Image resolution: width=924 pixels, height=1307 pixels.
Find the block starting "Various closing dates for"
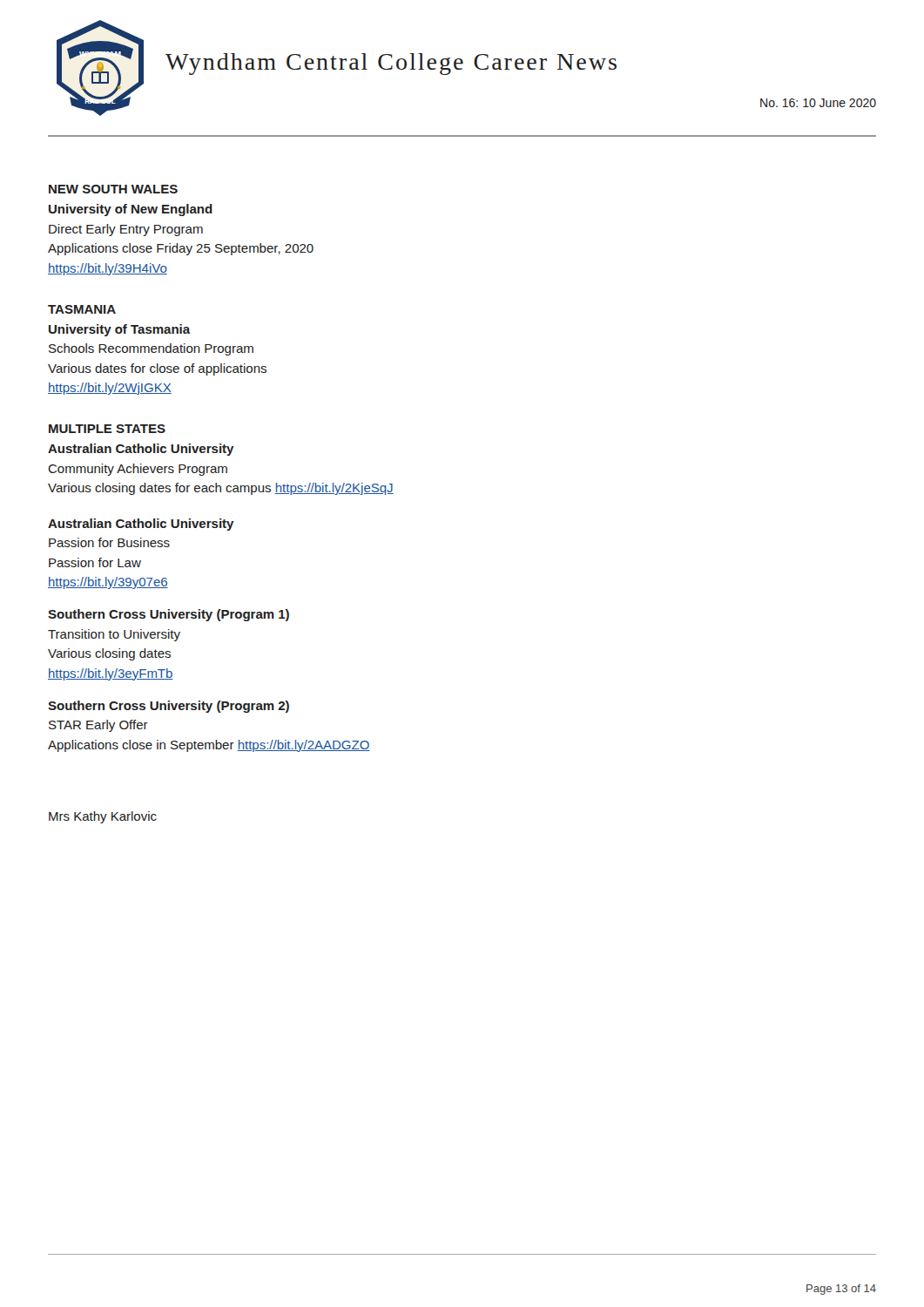click(x=221, y=489)
